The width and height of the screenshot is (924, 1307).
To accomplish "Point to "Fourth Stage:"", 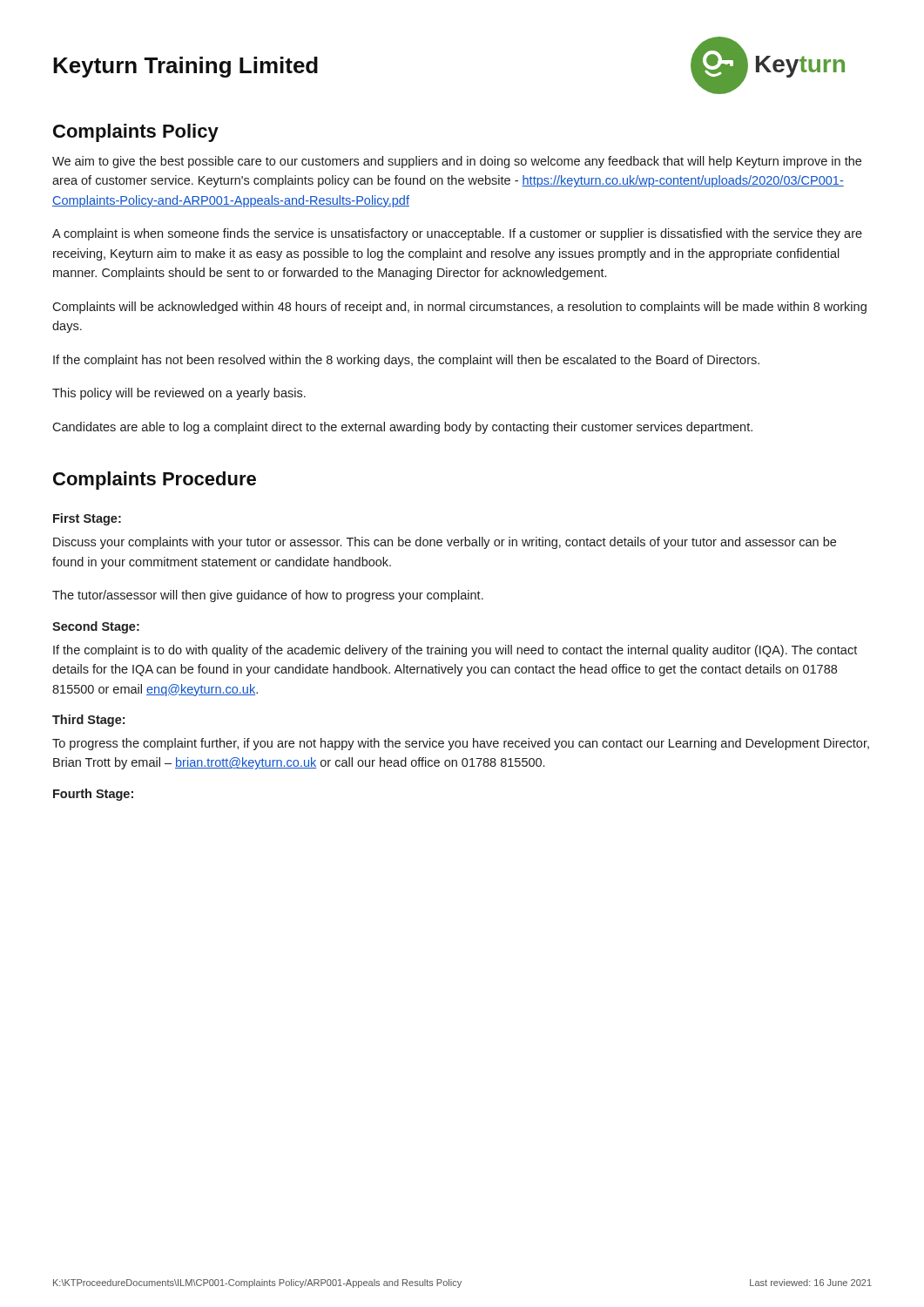I will pos(93,794).
